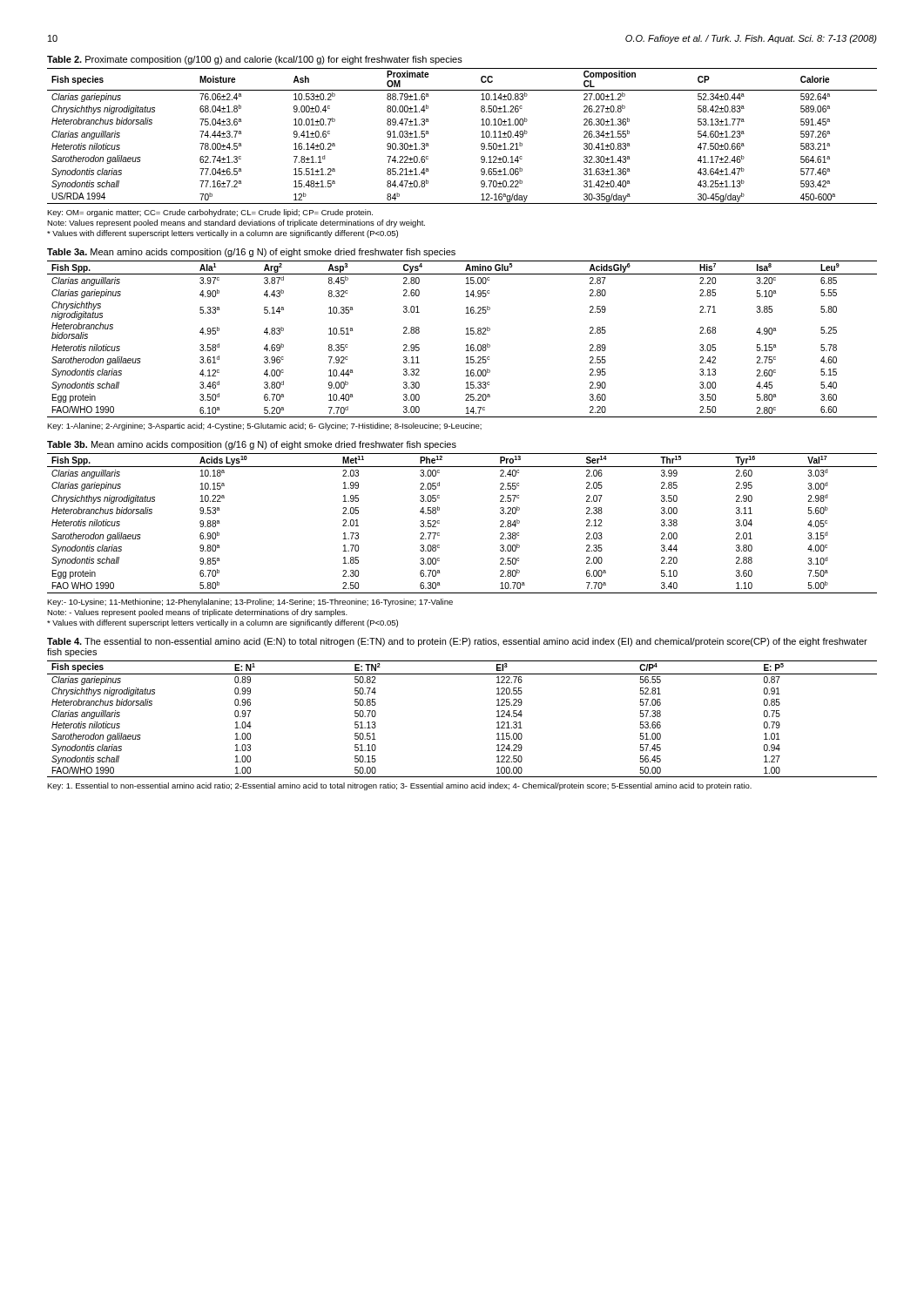The height and width of the screenshot is (1307, 924).
Task: Point to the text starting "Table 3b. Mean amino acids composition (g/16 g"
Action: 252,444
